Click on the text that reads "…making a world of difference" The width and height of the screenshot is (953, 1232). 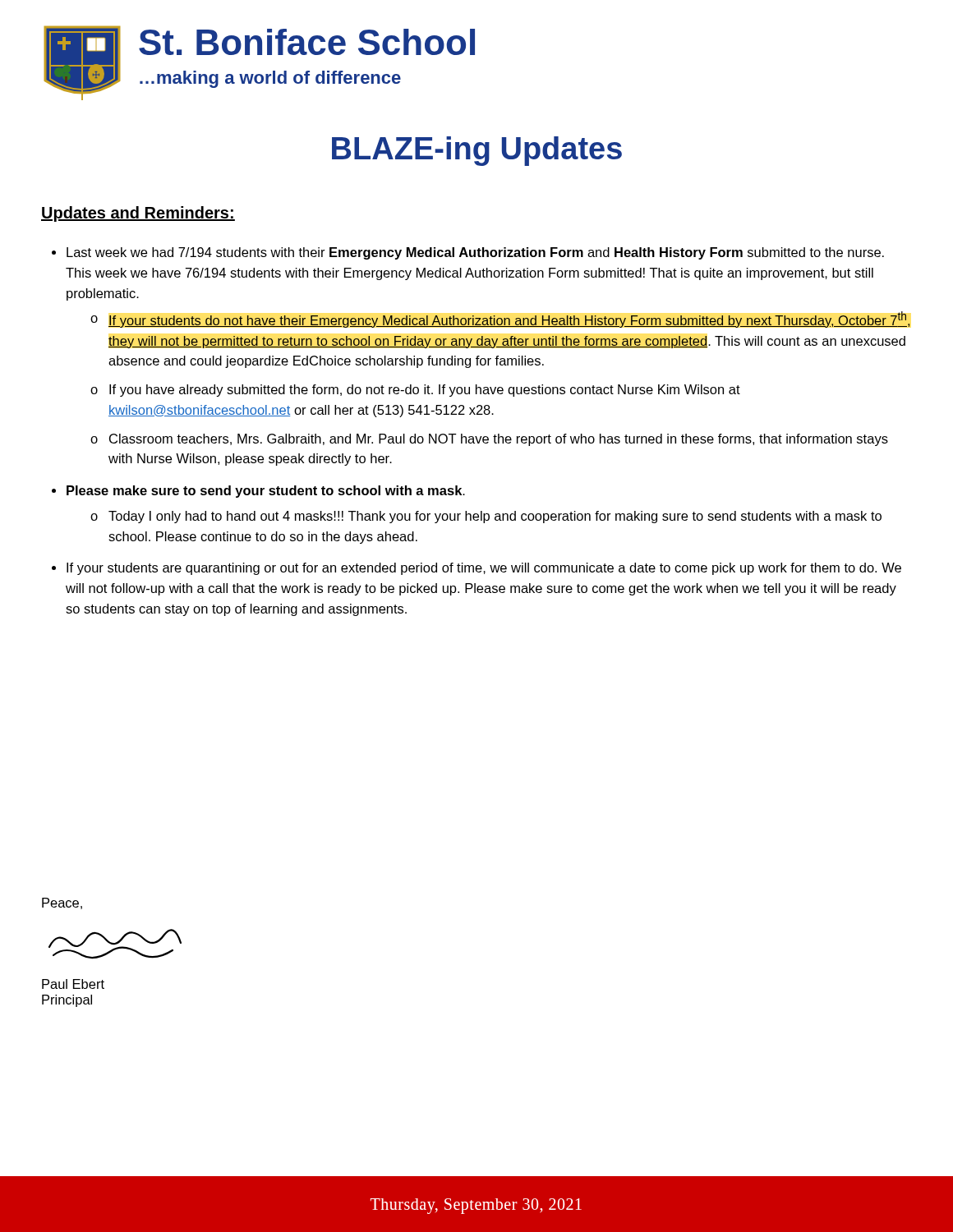[x=270, y=78]
